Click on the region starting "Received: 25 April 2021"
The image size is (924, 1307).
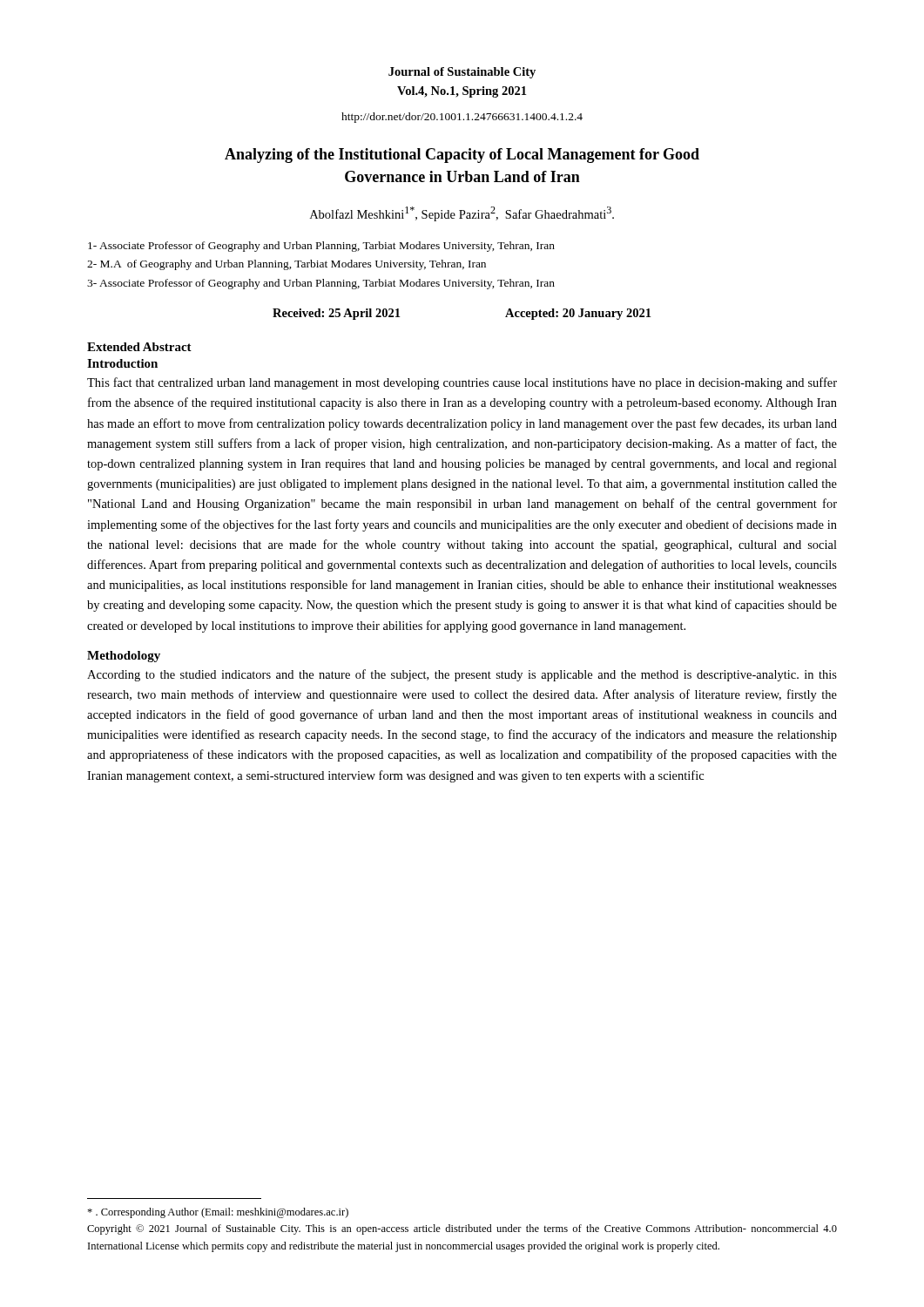(337, 313)
